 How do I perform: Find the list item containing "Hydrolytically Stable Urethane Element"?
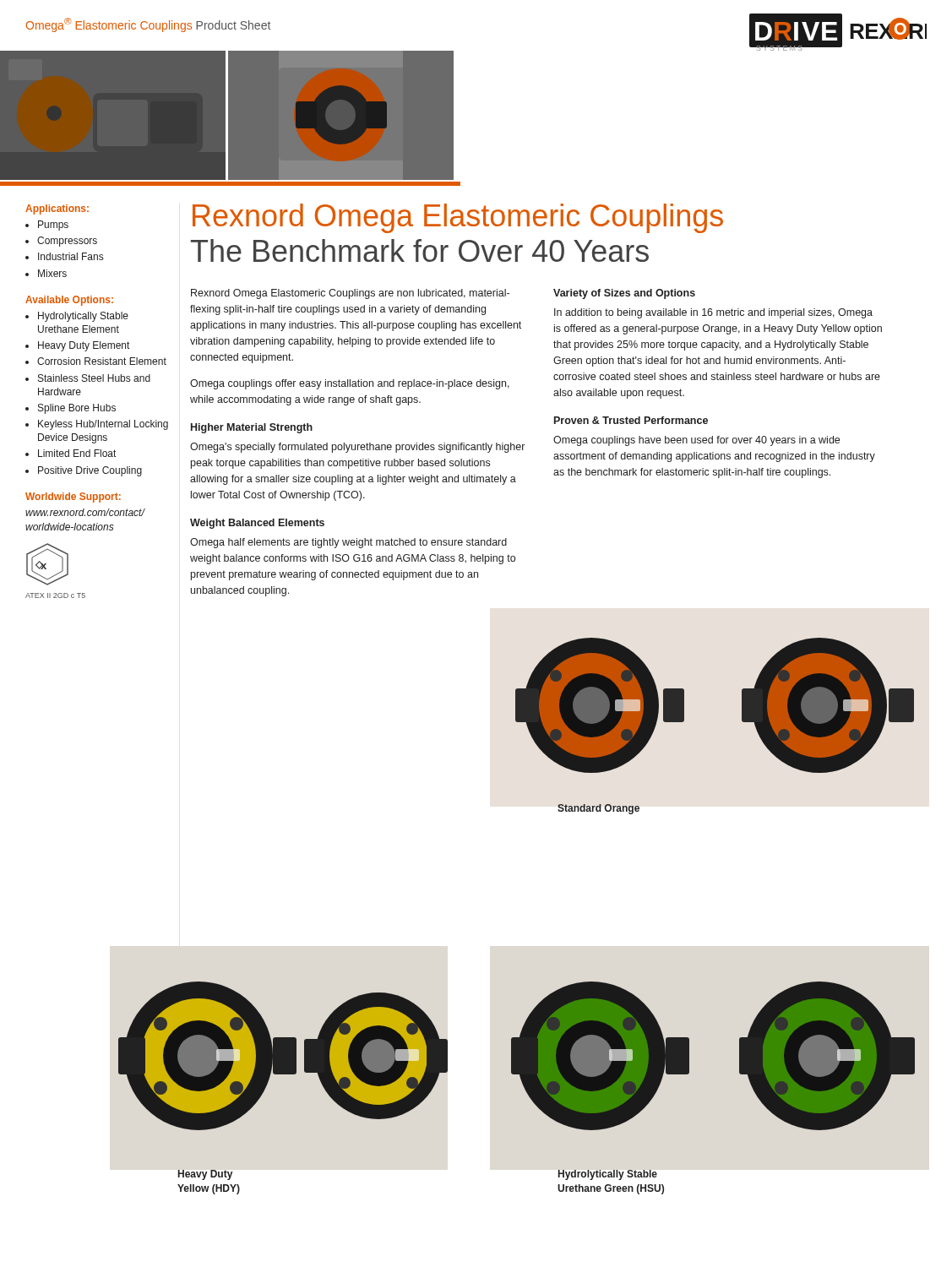tap(83, 323)
